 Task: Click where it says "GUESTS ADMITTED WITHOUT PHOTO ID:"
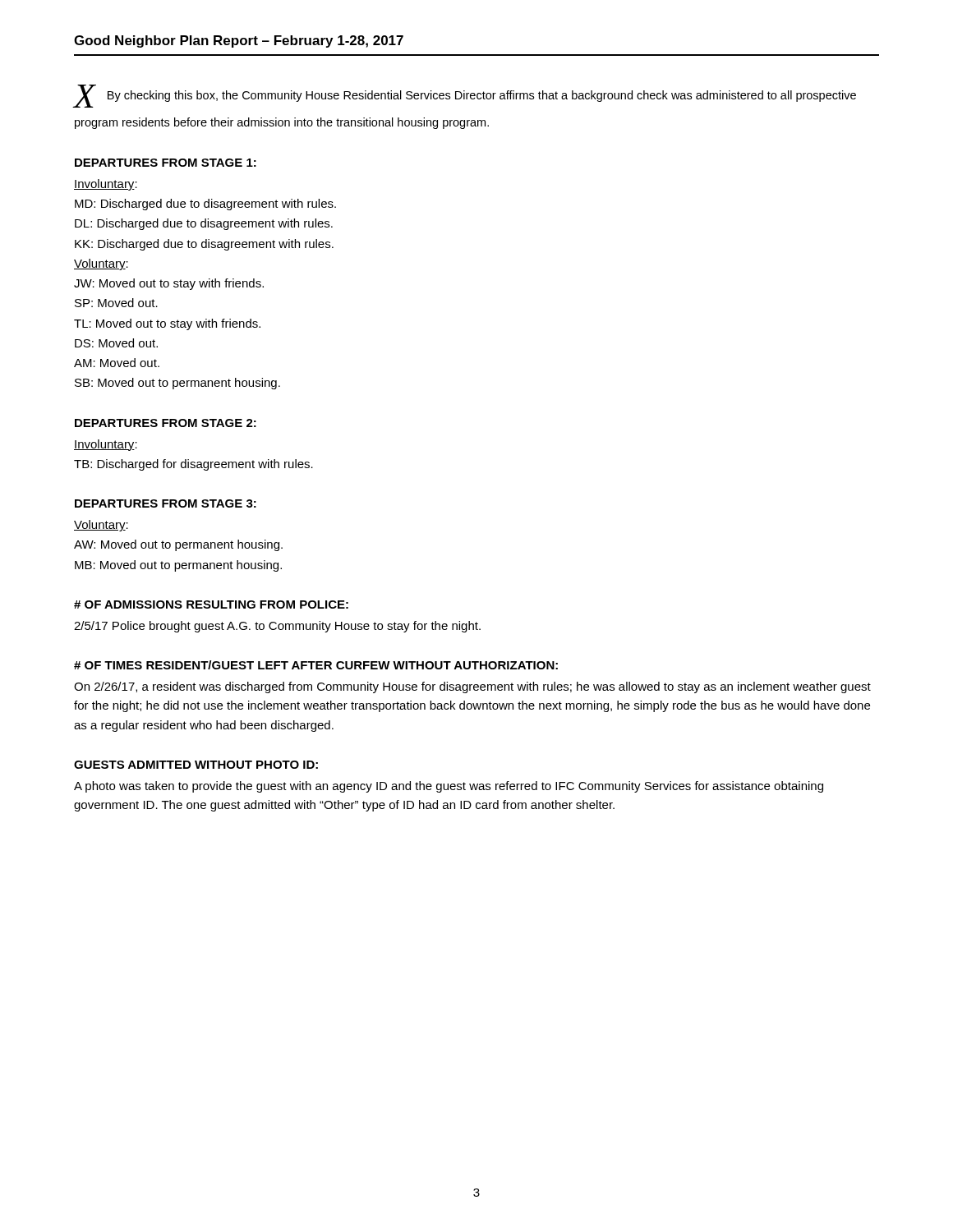pyautogui.click(x=197, y=764)
